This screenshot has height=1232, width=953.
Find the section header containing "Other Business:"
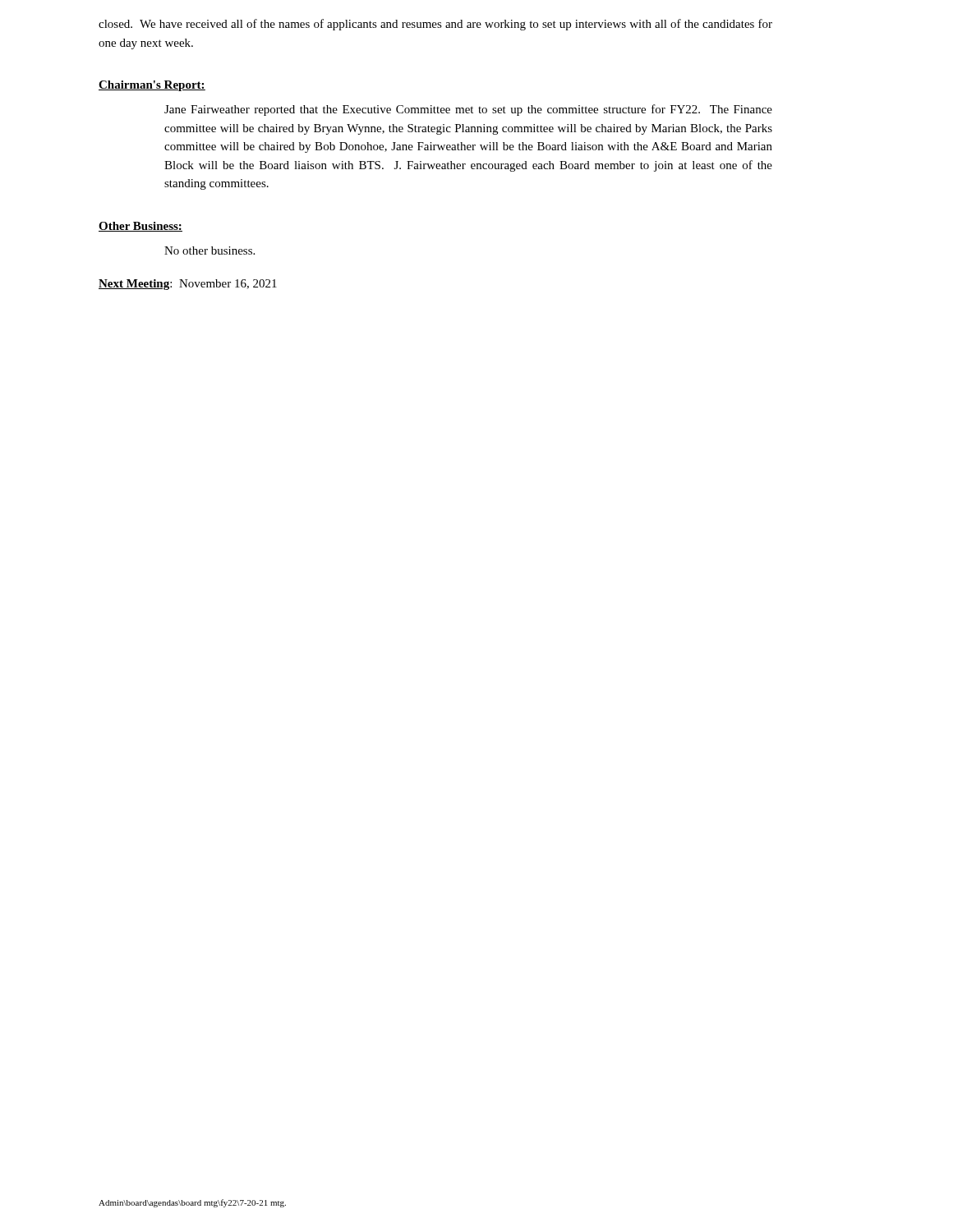coord(140,225)
